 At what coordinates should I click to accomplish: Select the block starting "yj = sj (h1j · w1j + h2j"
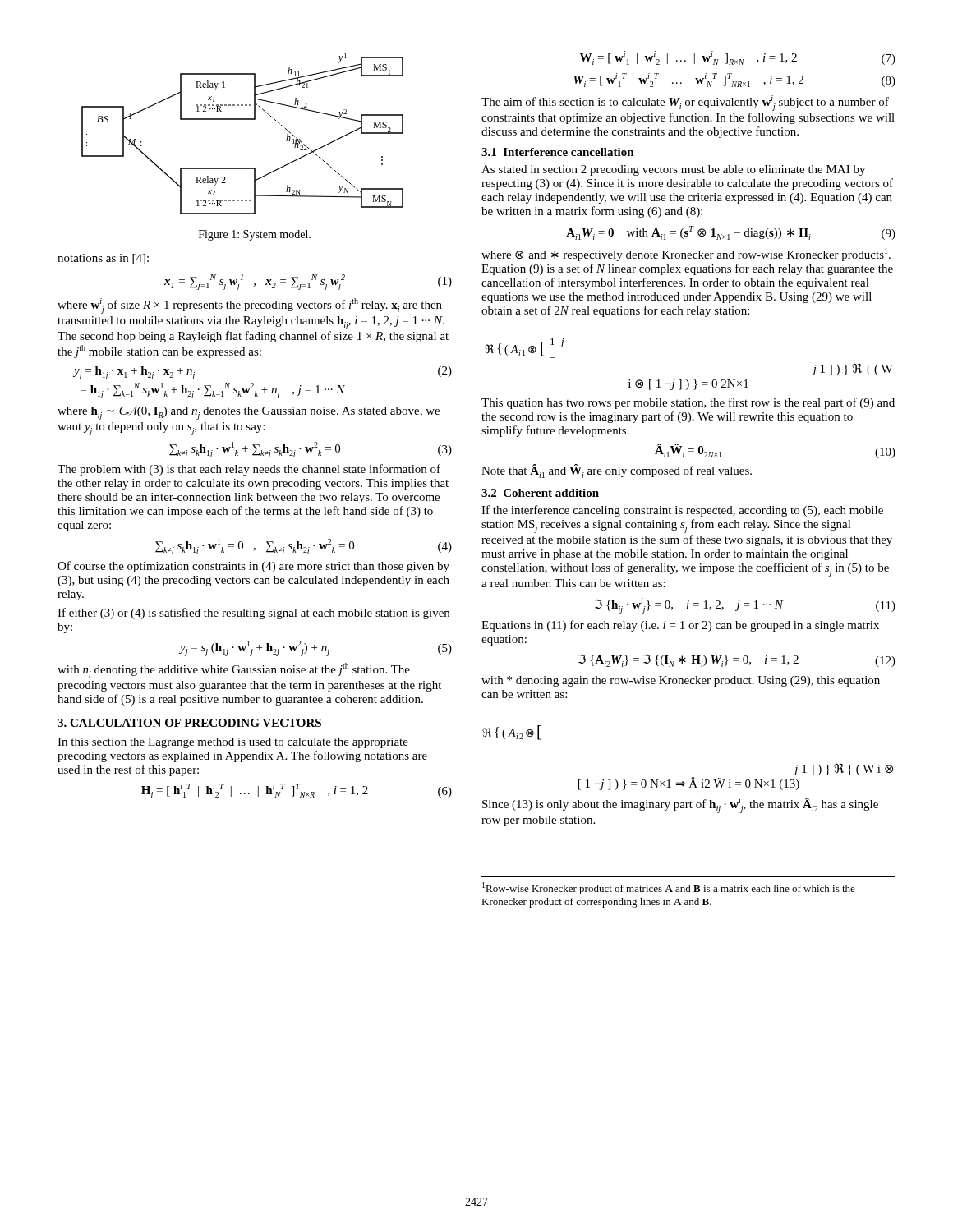tap(316, 648)
